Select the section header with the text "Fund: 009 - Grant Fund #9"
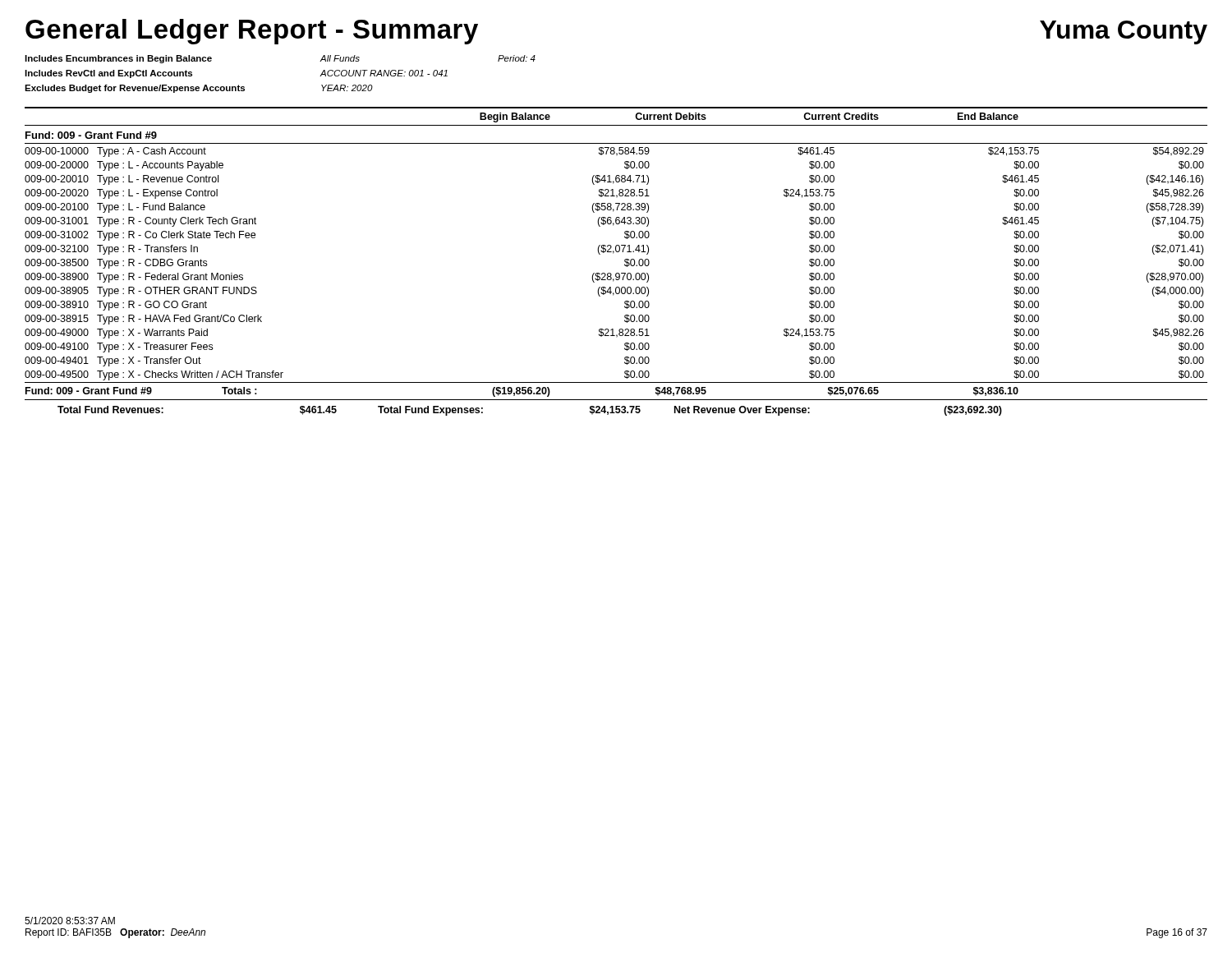The height and width of the screenshot is (953, 1232). pos(91,136)
